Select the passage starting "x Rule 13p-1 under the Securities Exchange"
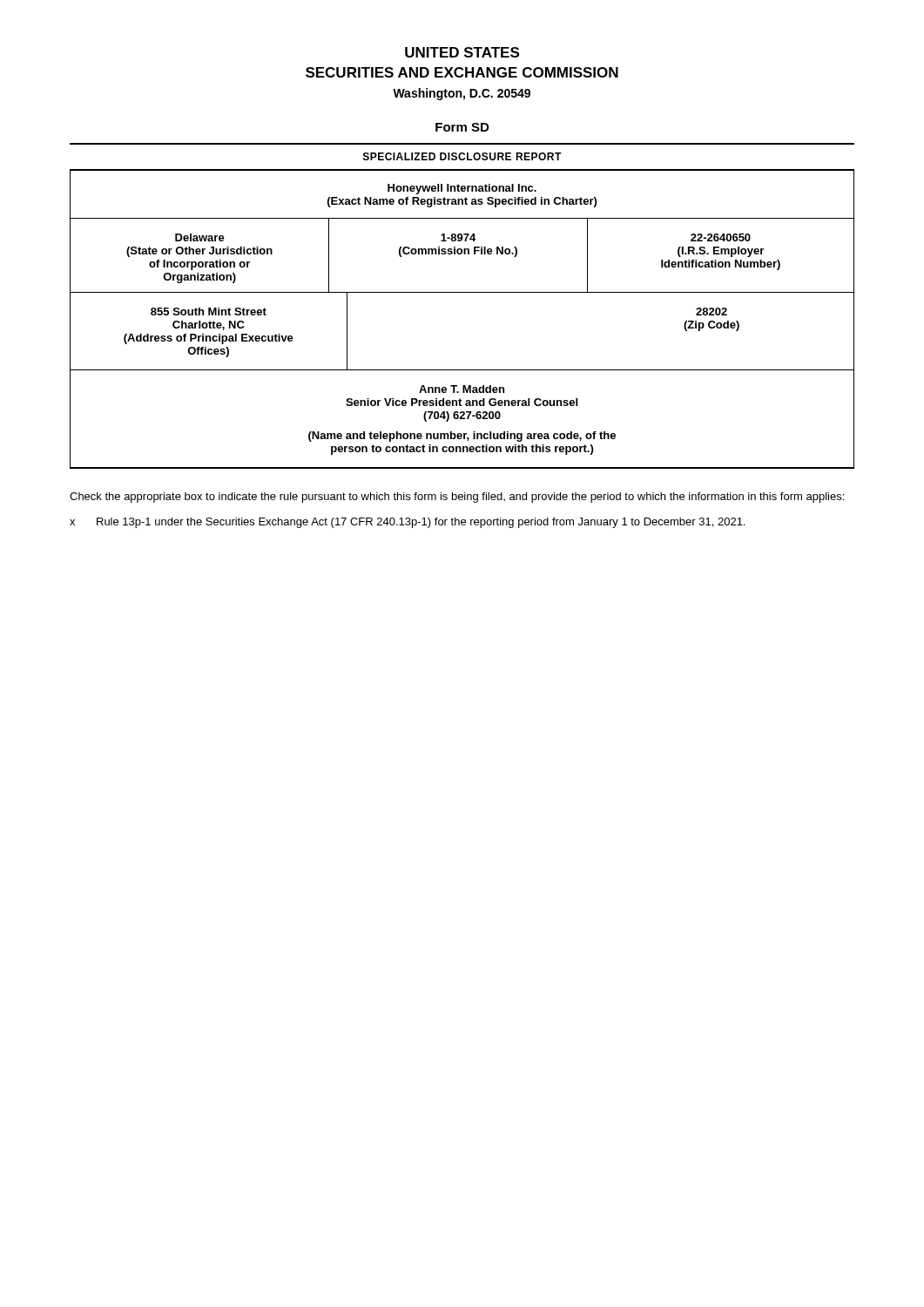The height and width of the screenshot is (1307, 924). point(408,522)
